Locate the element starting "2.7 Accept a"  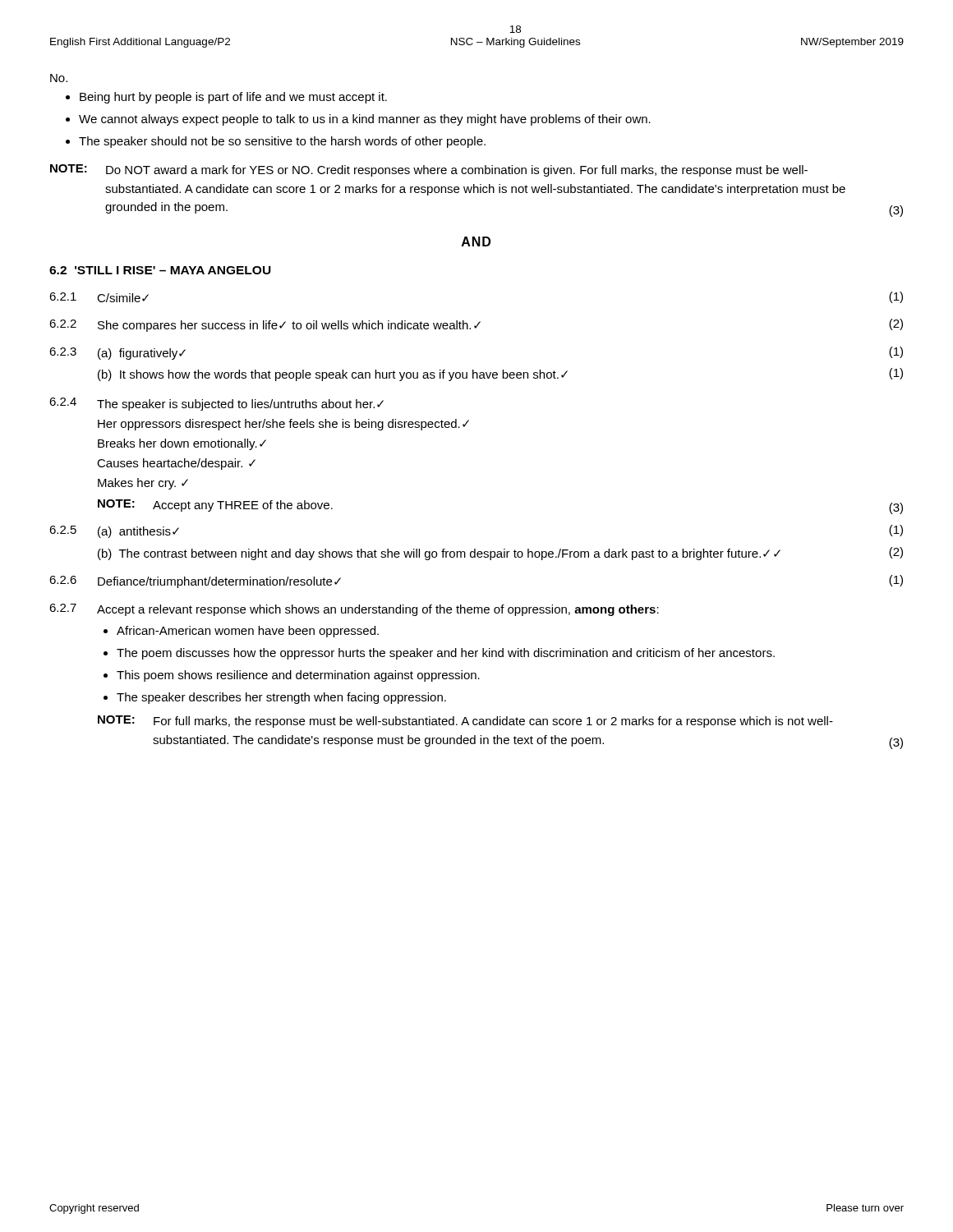point(455,609)
